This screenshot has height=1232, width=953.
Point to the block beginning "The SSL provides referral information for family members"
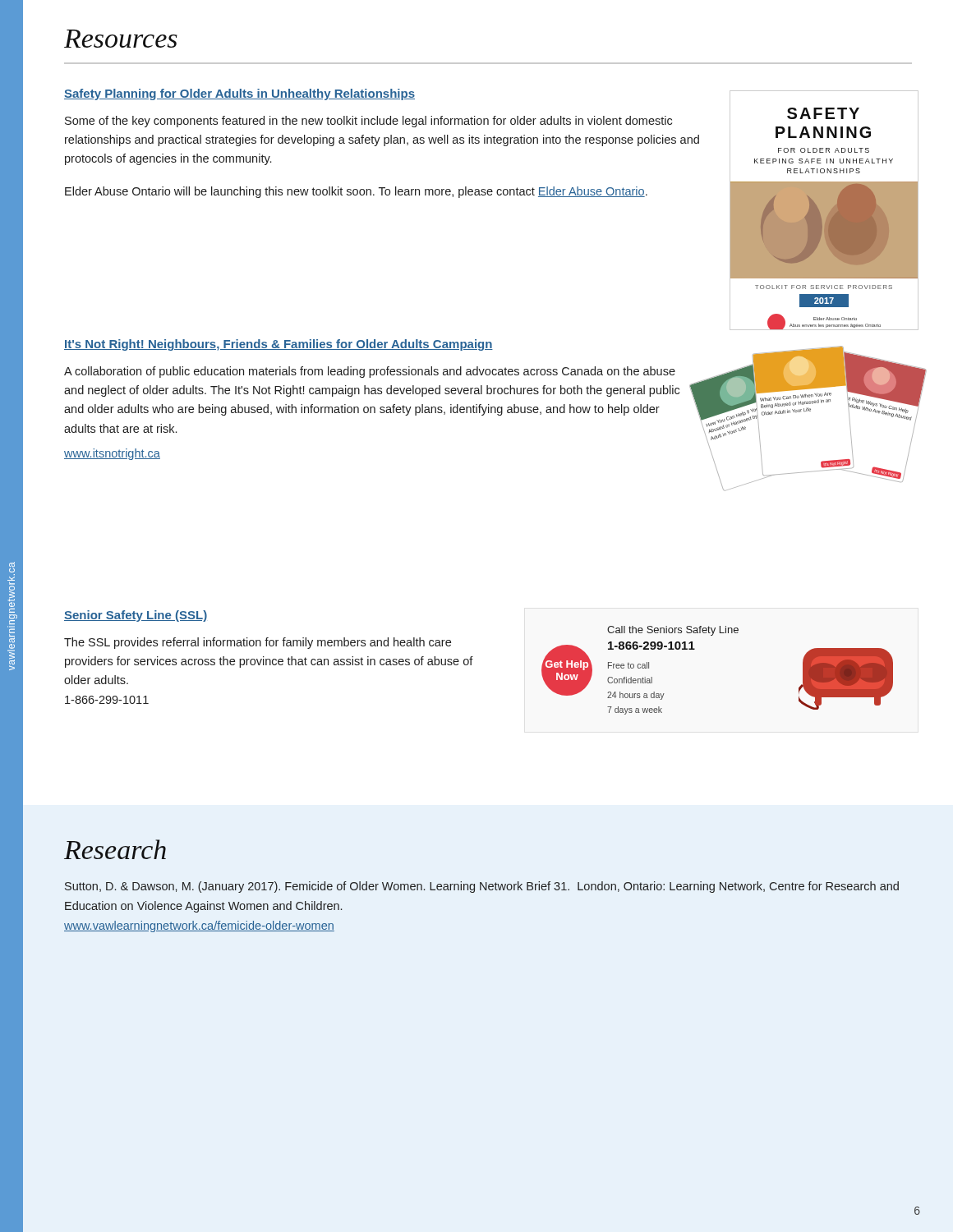pos(268,671)
